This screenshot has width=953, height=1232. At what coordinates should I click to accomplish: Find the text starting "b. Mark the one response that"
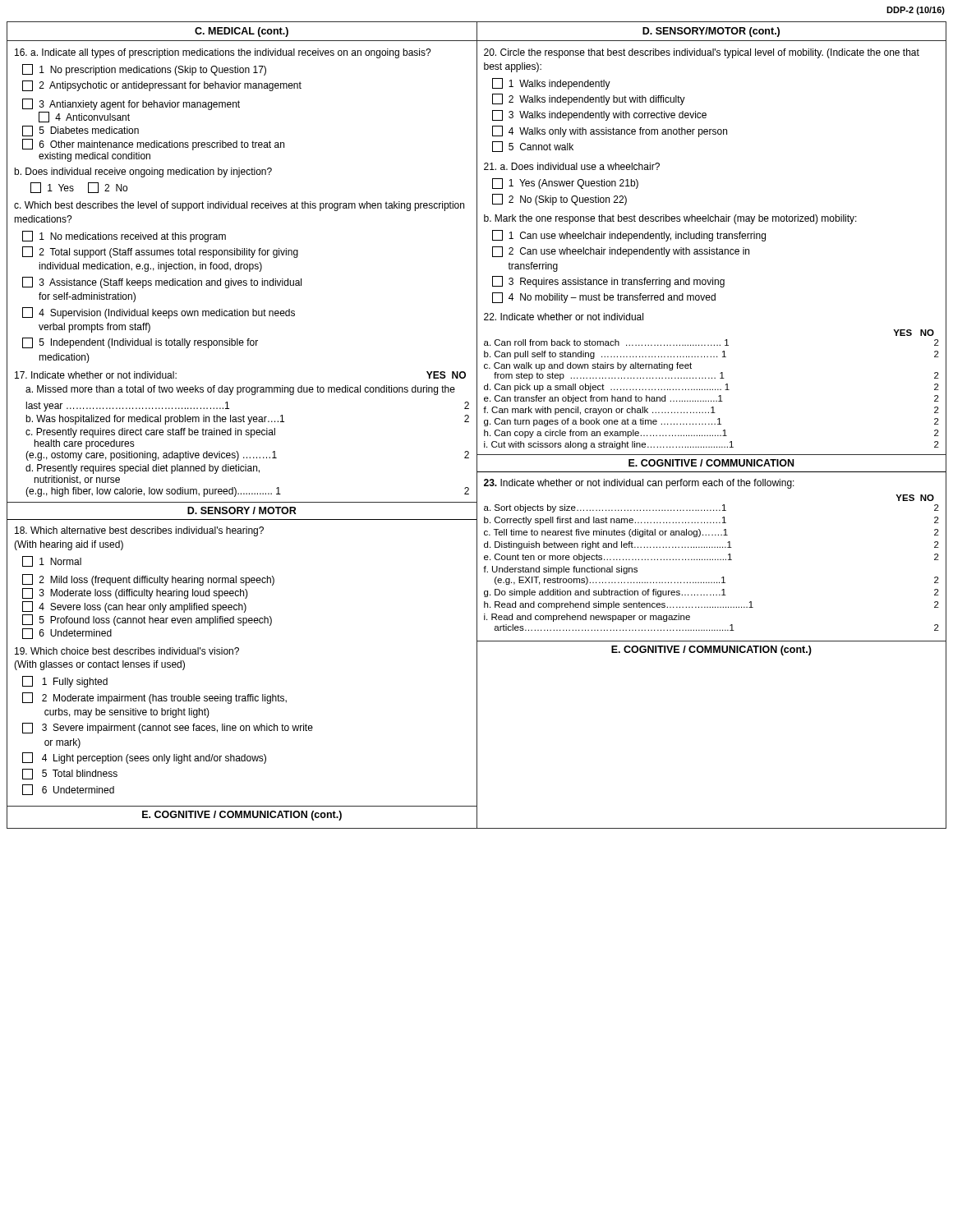pos(711,259)
